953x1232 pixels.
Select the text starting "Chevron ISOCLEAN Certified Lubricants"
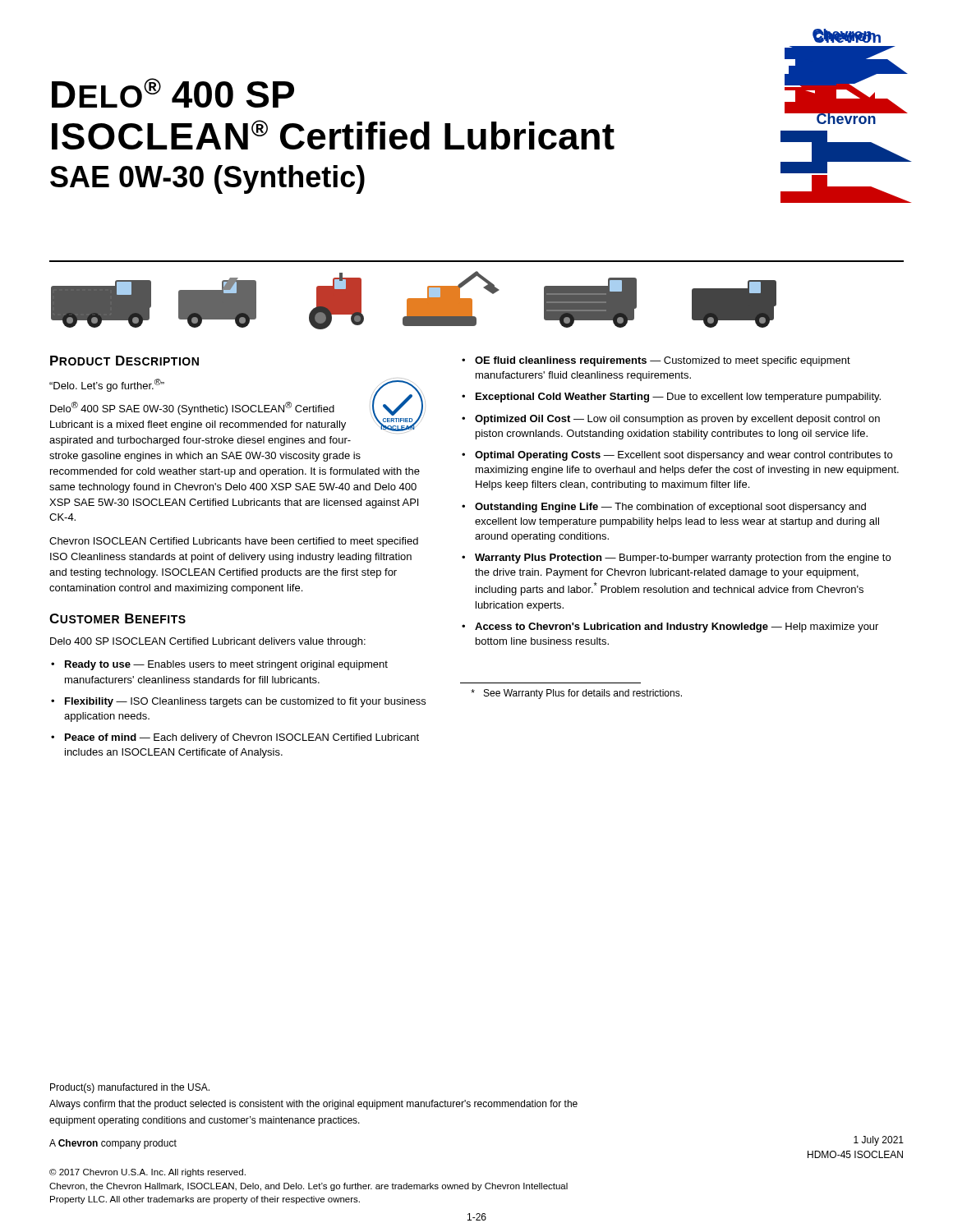234,564
